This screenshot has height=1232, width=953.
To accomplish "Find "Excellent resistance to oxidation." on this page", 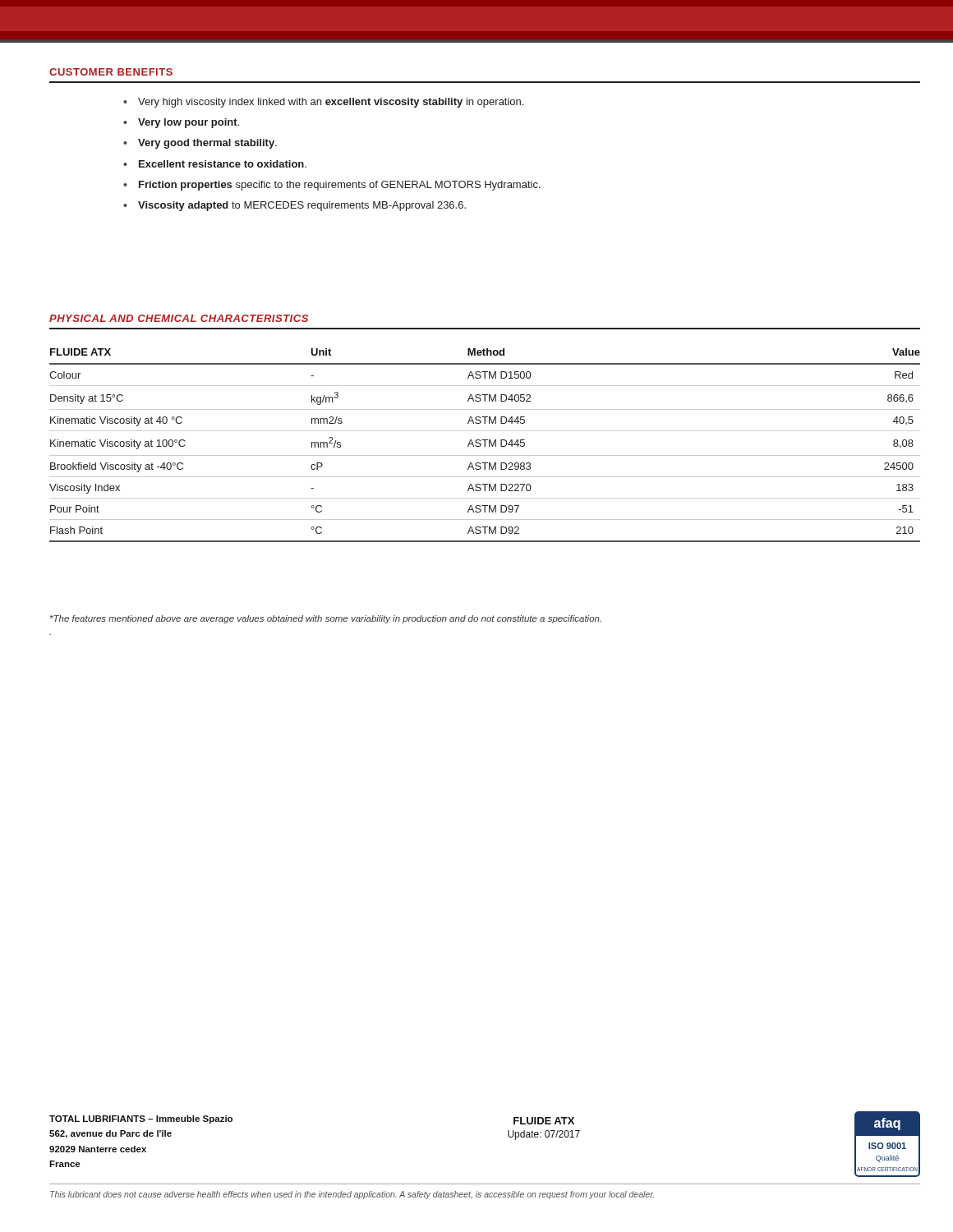I will coord(223,163).
